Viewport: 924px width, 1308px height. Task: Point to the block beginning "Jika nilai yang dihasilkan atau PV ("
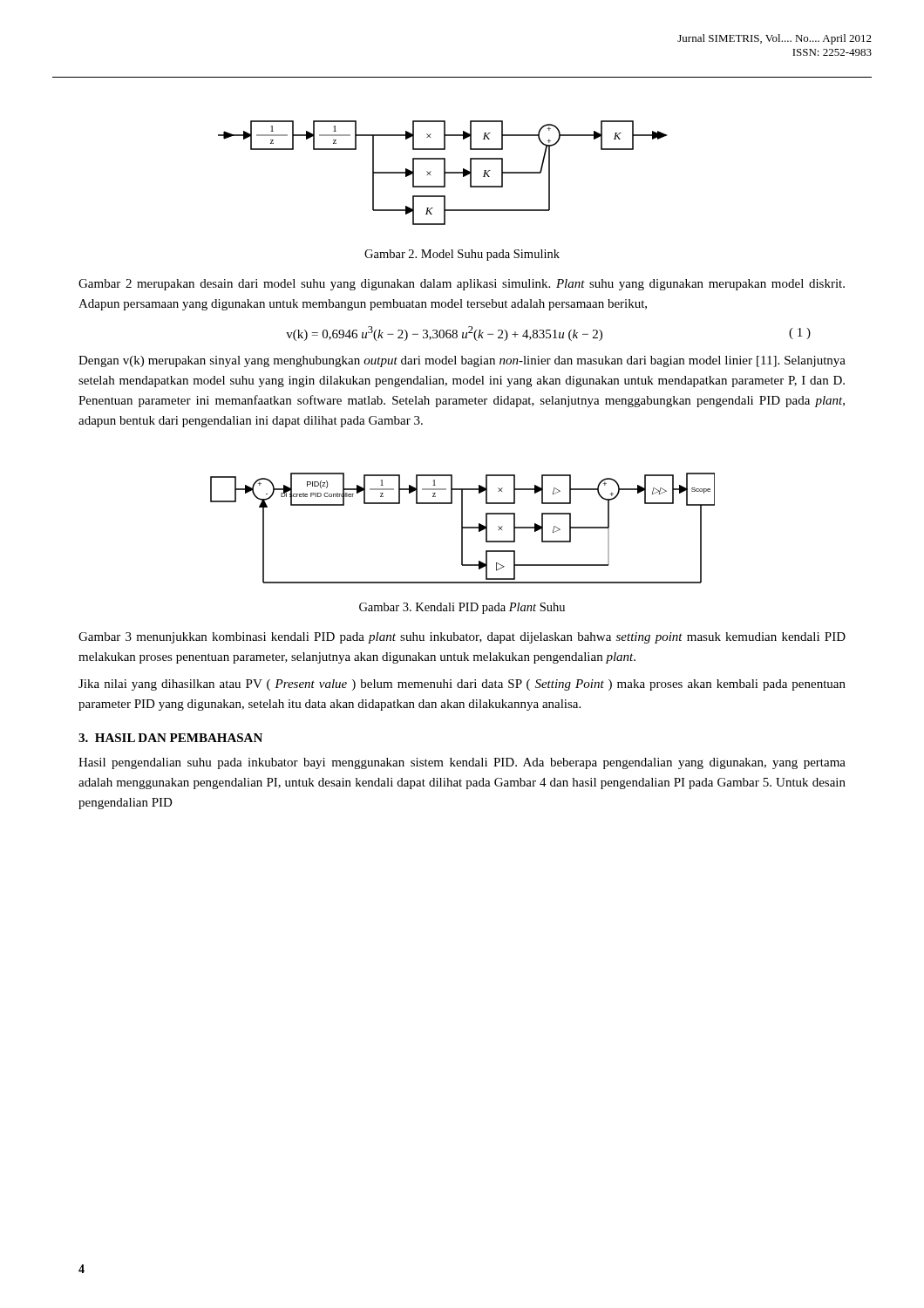click(462, 694)
